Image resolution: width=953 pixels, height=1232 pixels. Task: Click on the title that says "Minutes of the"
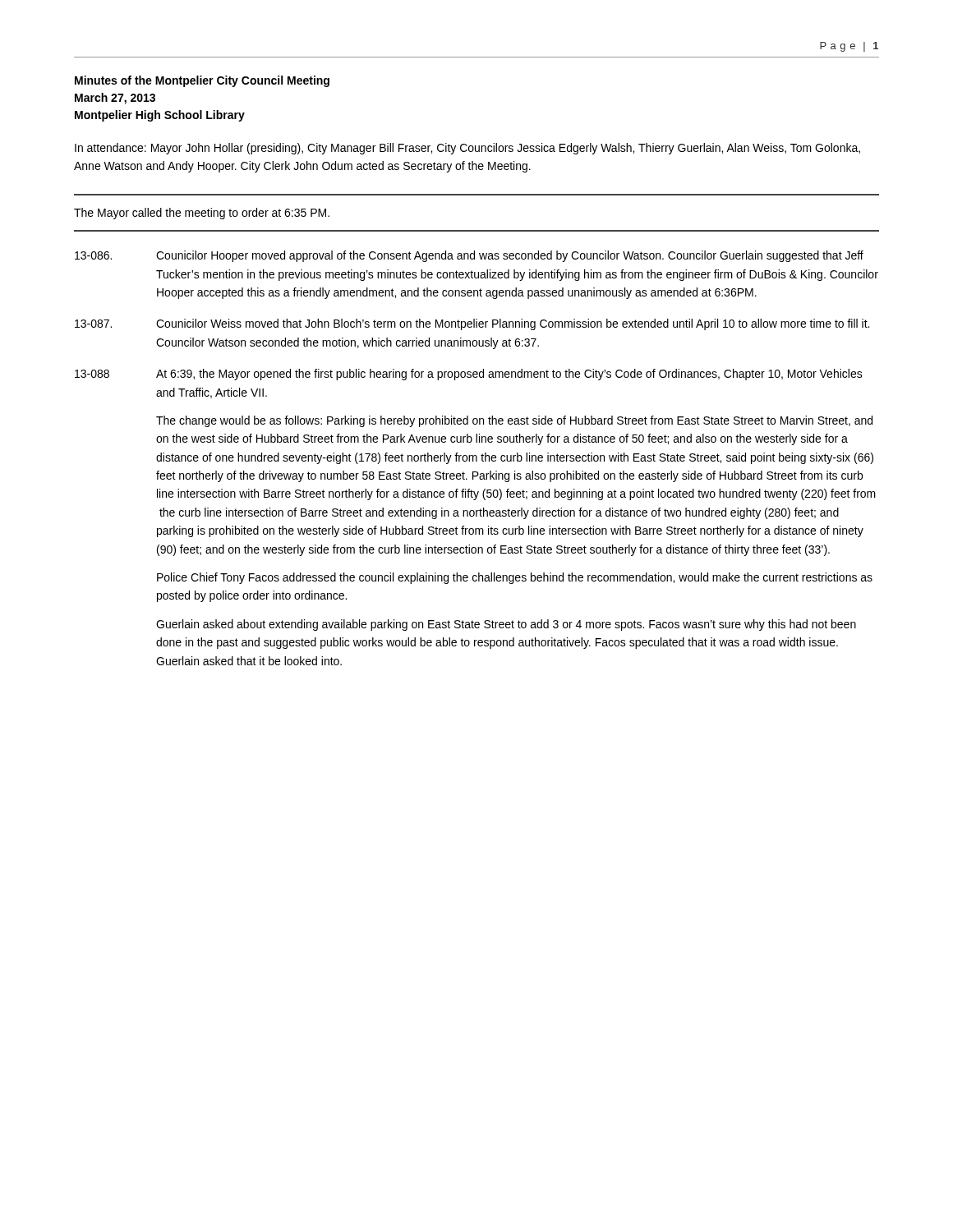[x=202, y=81]
